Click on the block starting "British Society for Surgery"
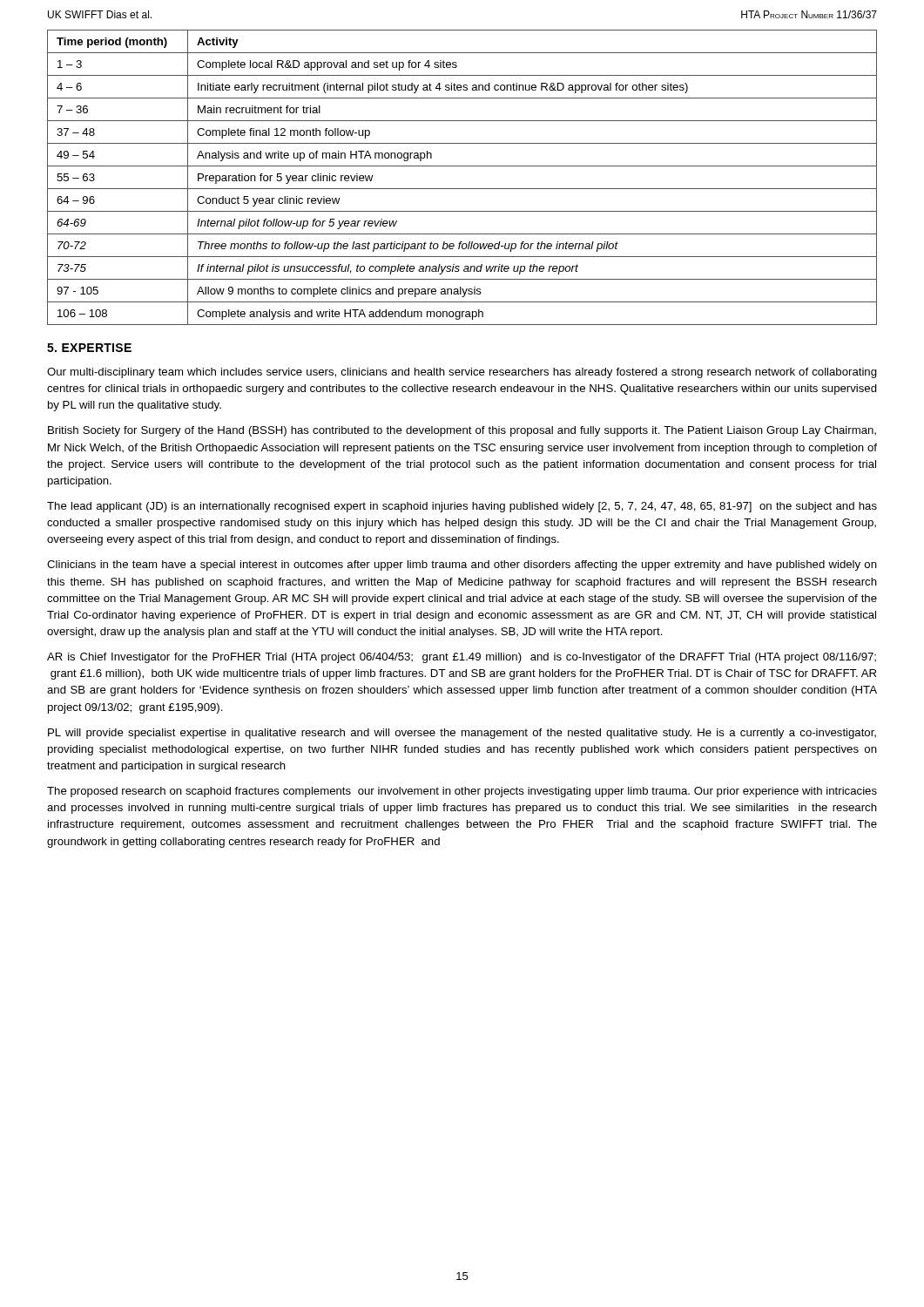This screenshot has width=924, height=1307. 462,455
